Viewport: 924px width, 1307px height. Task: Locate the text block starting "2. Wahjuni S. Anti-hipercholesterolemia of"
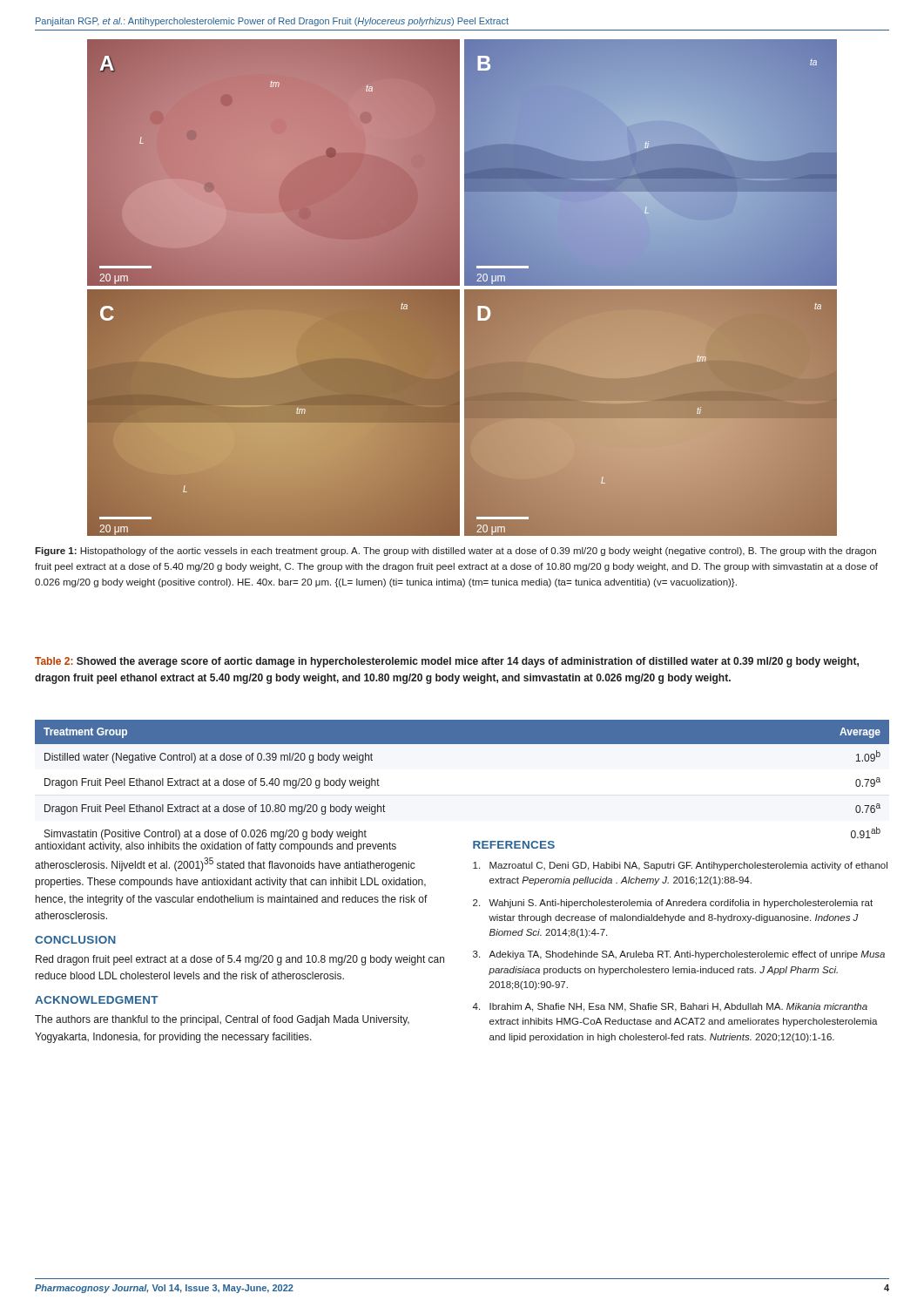681,918
